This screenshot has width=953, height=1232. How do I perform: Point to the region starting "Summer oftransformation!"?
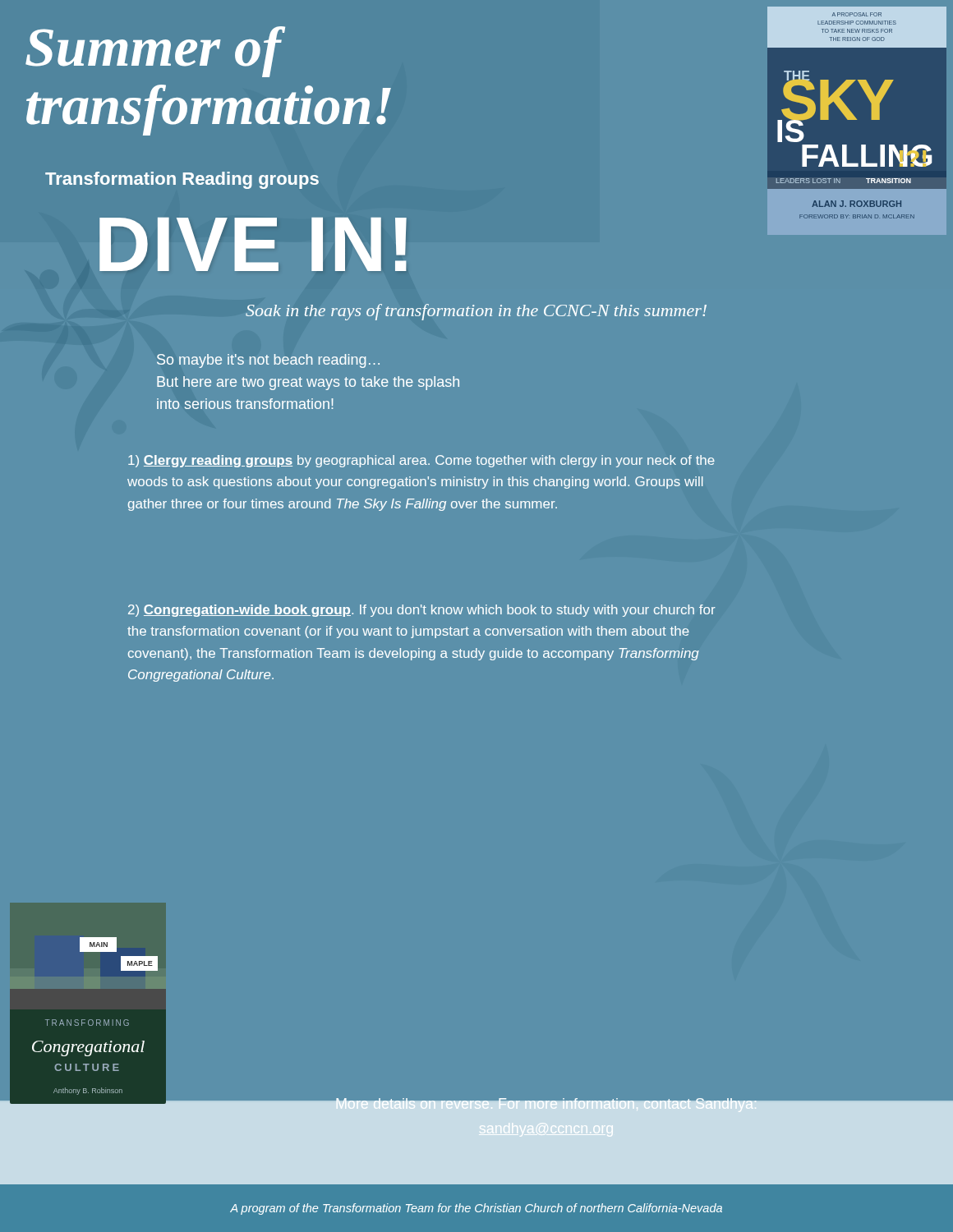(238, 77)
